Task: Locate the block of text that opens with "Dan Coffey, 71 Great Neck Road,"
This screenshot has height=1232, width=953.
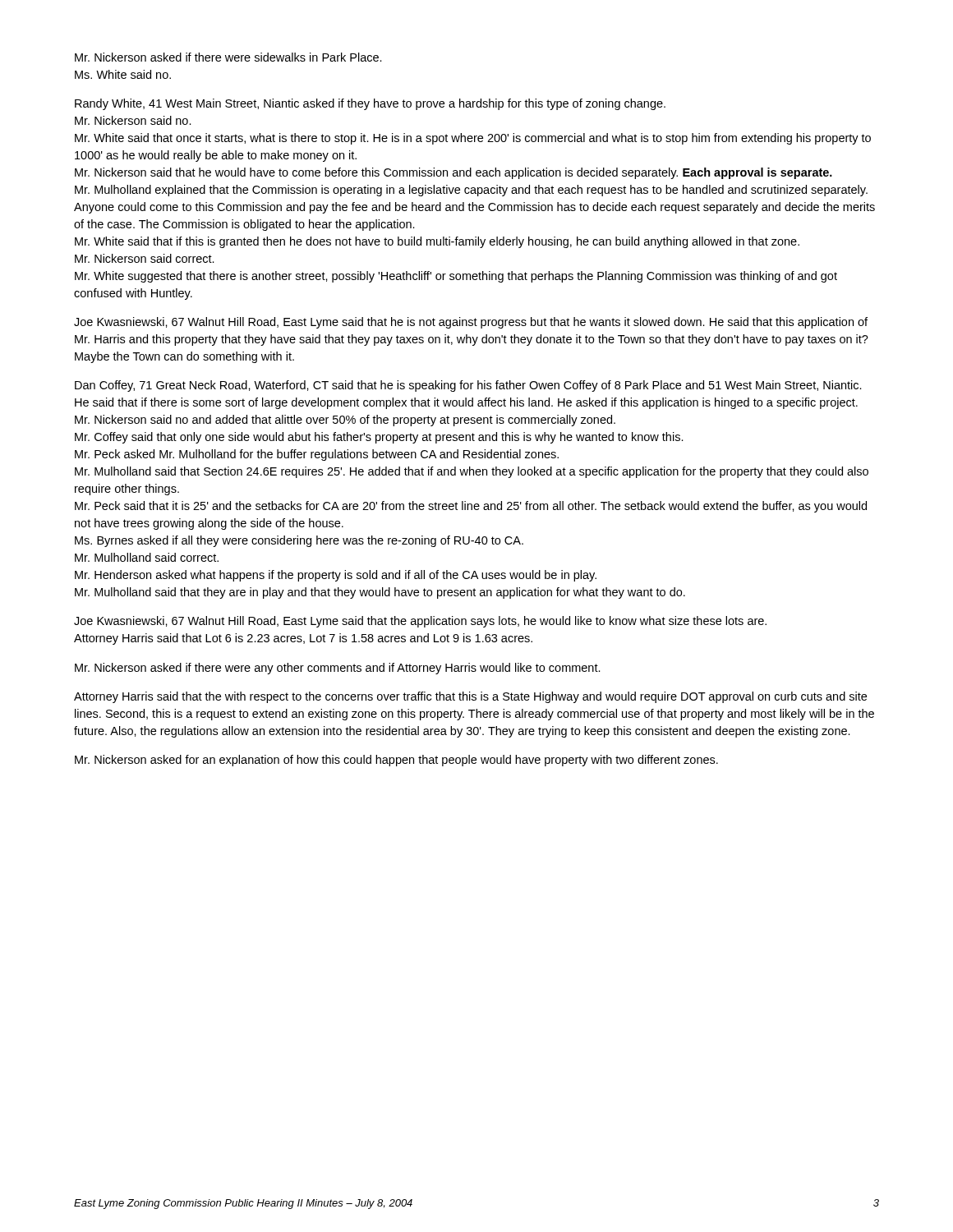Action: pyautogui.click(x=468, y=386)
